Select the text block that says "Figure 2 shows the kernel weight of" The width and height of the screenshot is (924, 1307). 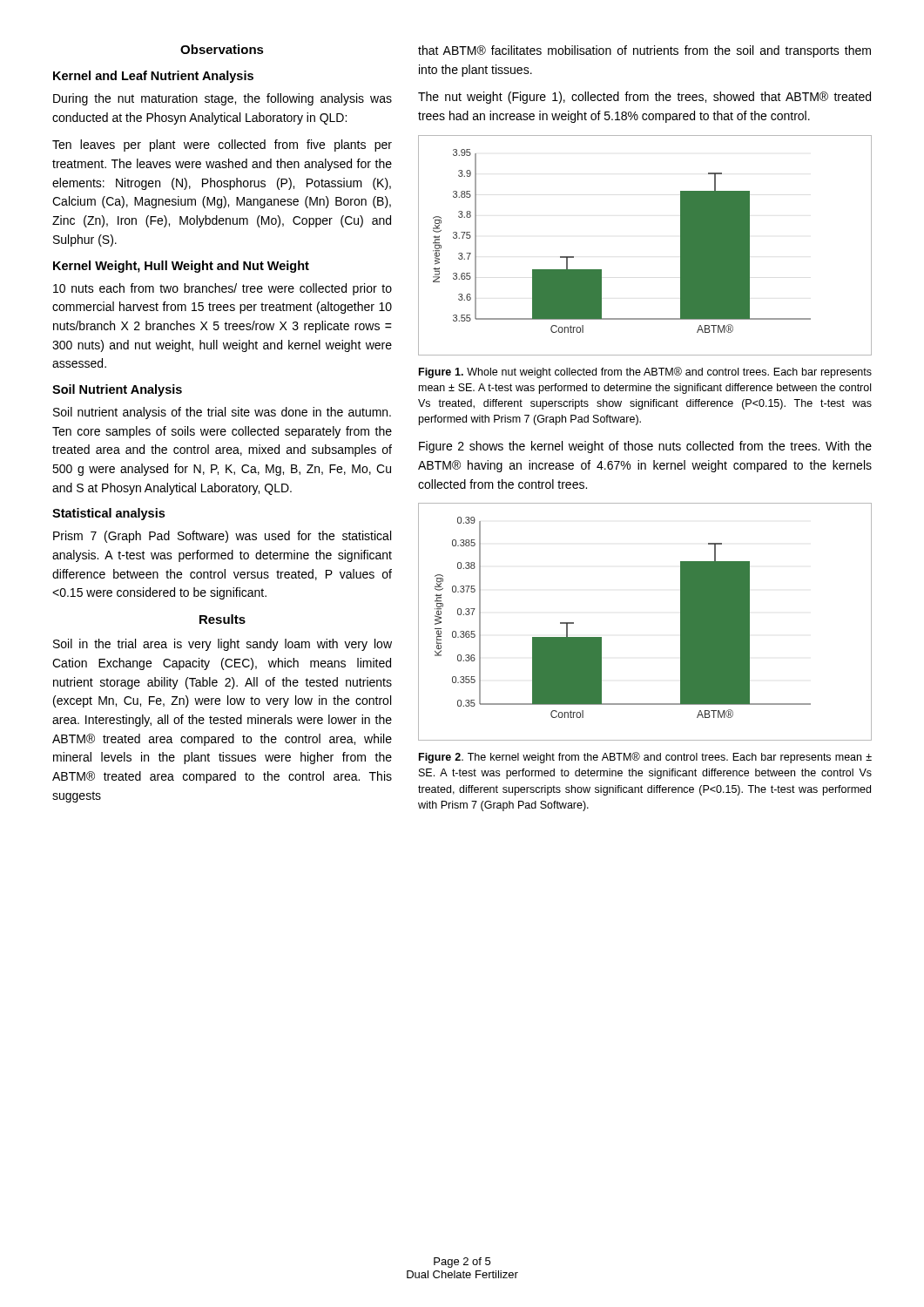coord(645,466)
